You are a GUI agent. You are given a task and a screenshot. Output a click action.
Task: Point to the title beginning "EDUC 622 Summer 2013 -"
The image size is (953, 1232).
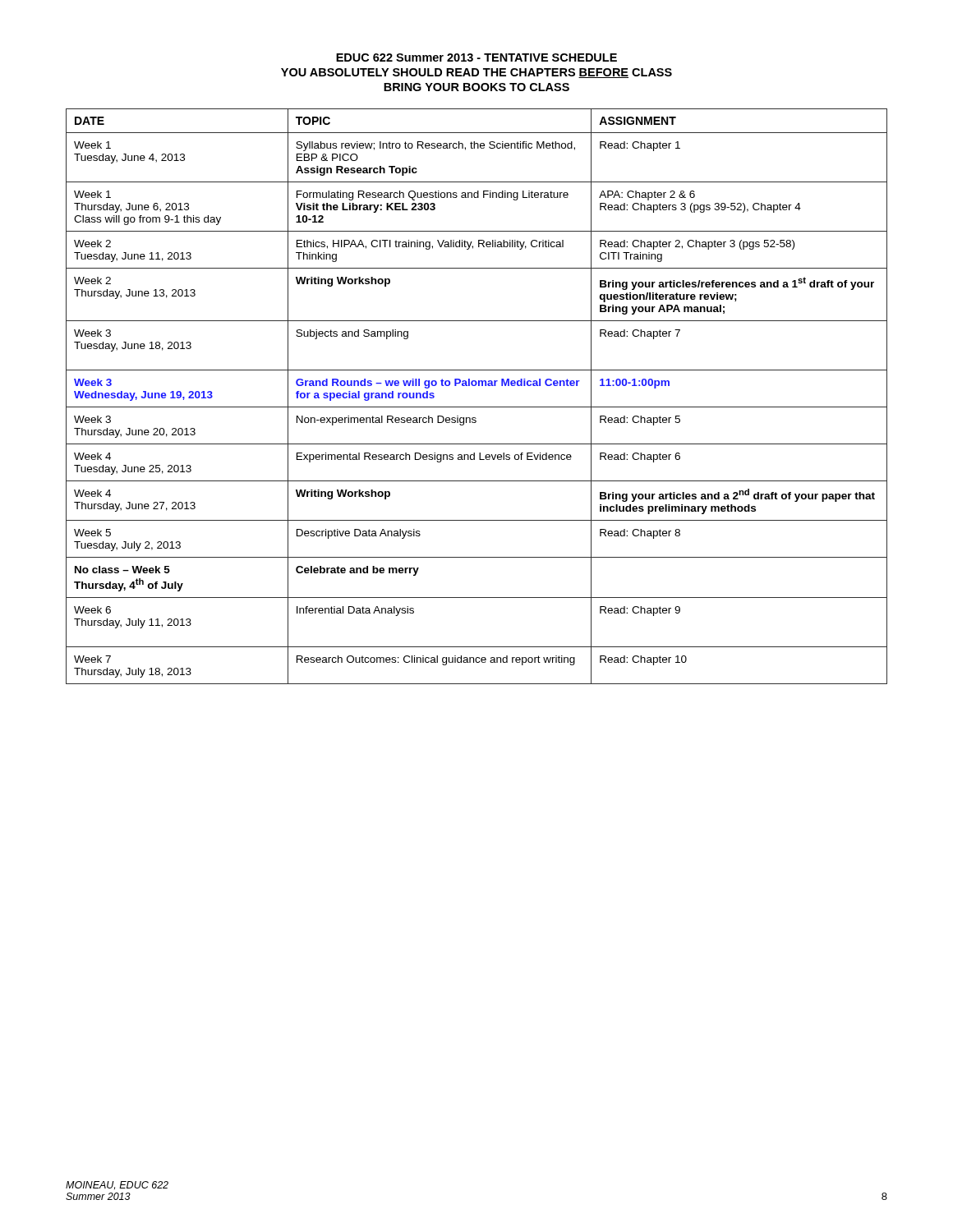click(x=476, y=72)
